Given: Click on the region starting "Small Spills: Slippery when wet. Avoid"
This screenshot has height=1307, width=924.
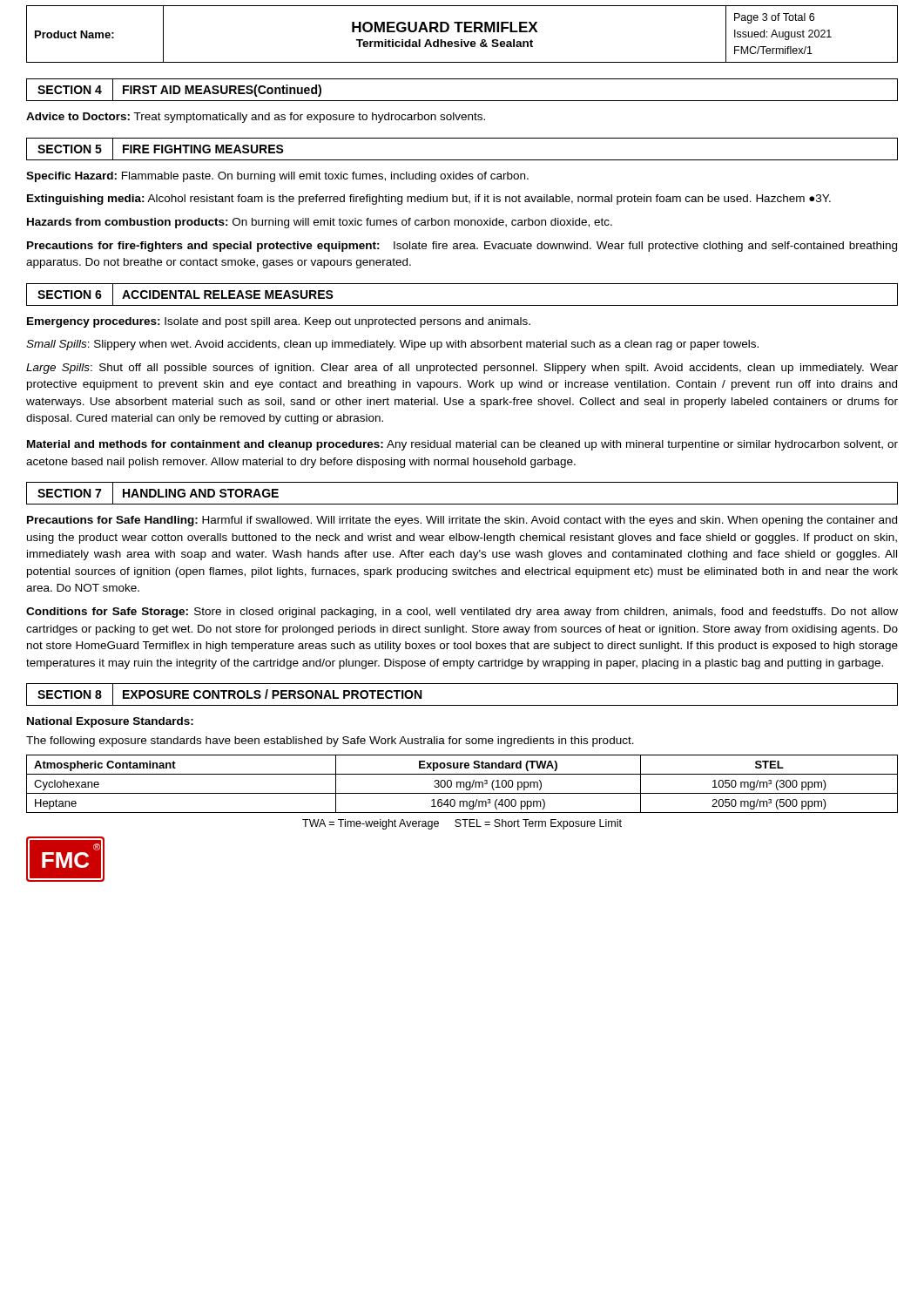Looking at the screenshot, I should point(393,344).
